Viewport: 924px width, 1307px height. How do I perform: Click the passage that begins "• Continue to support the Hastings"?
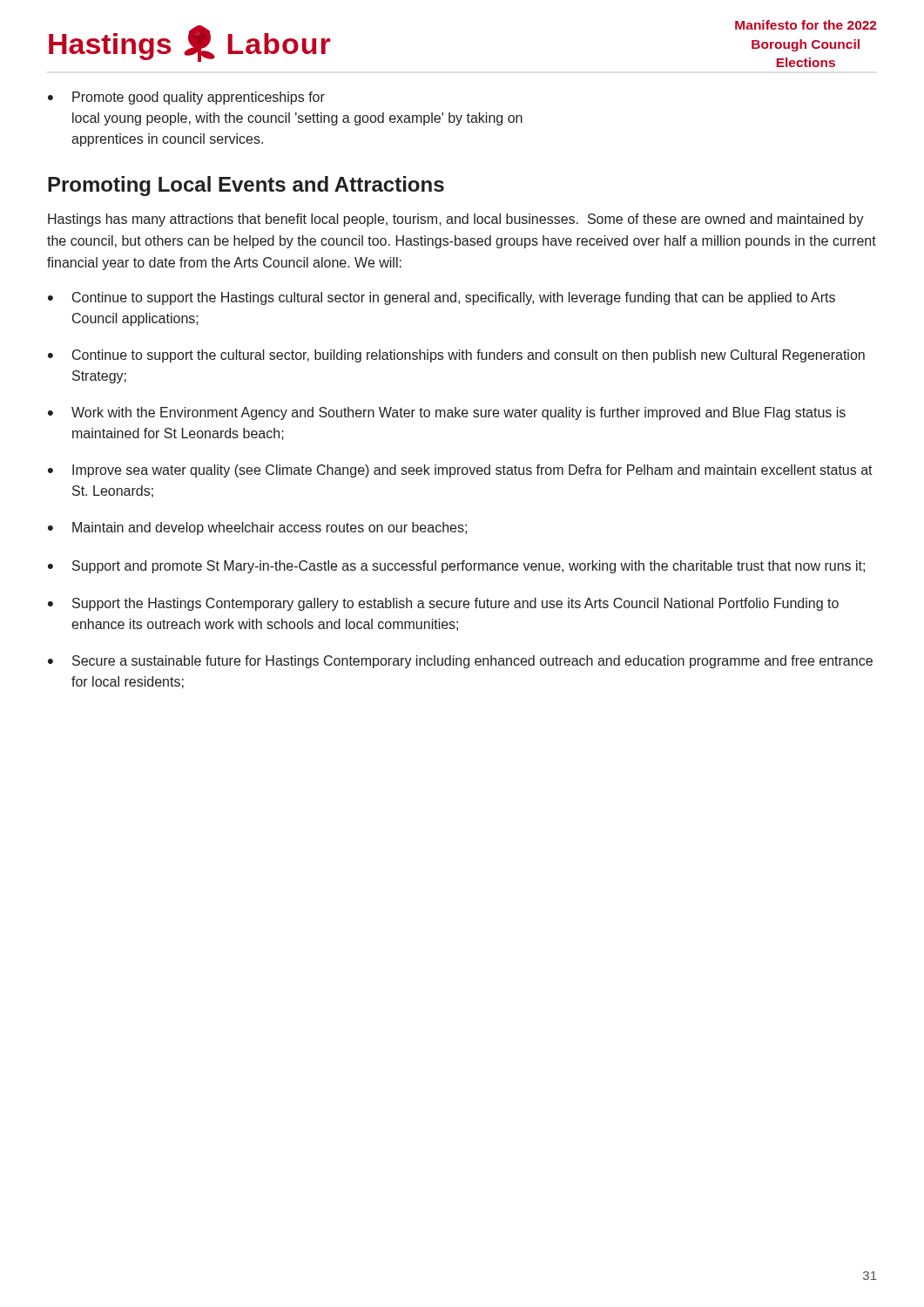(x=462, y=309)
